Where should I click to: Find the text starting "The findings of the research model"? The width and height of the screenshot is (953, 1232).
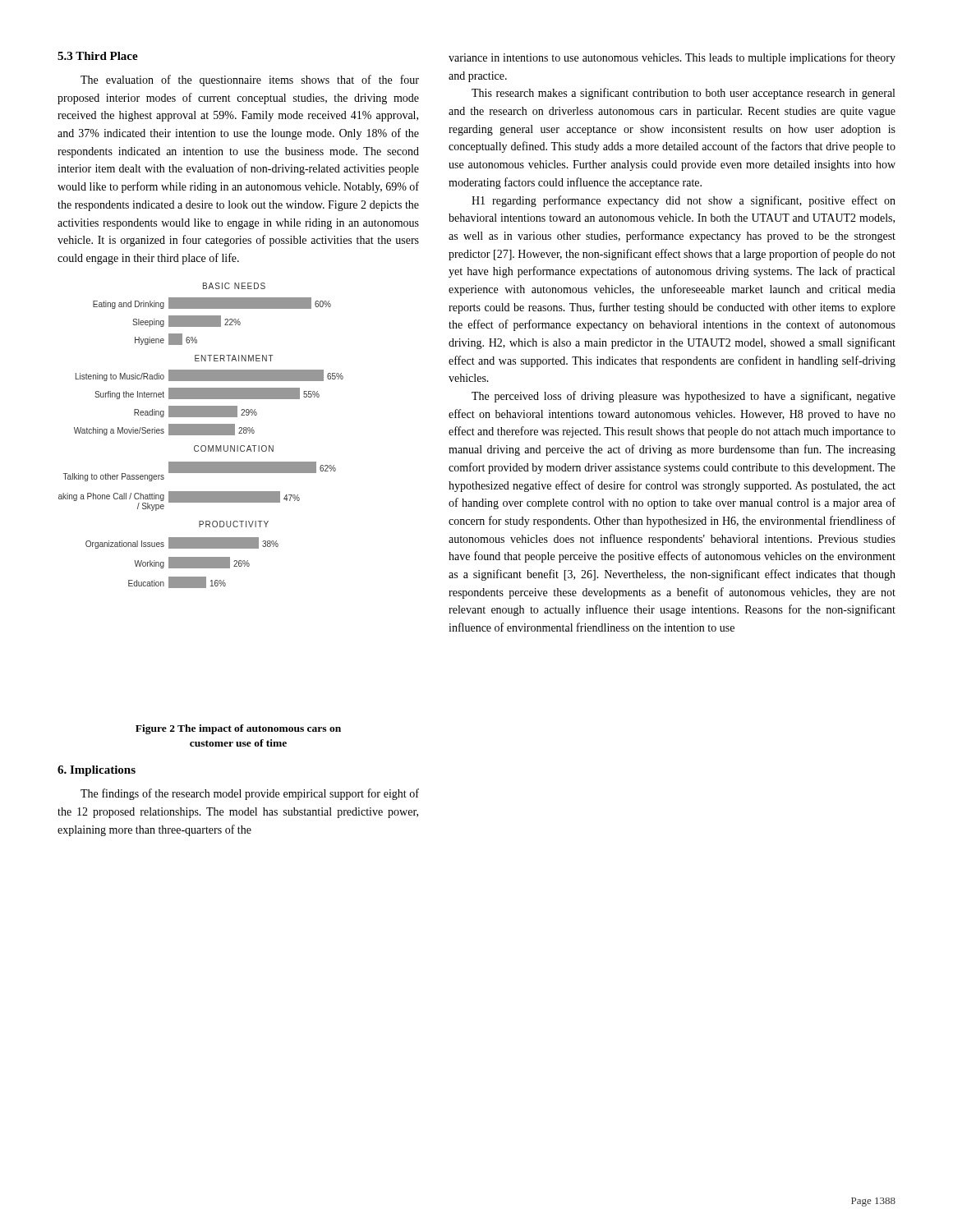(238, 812)
